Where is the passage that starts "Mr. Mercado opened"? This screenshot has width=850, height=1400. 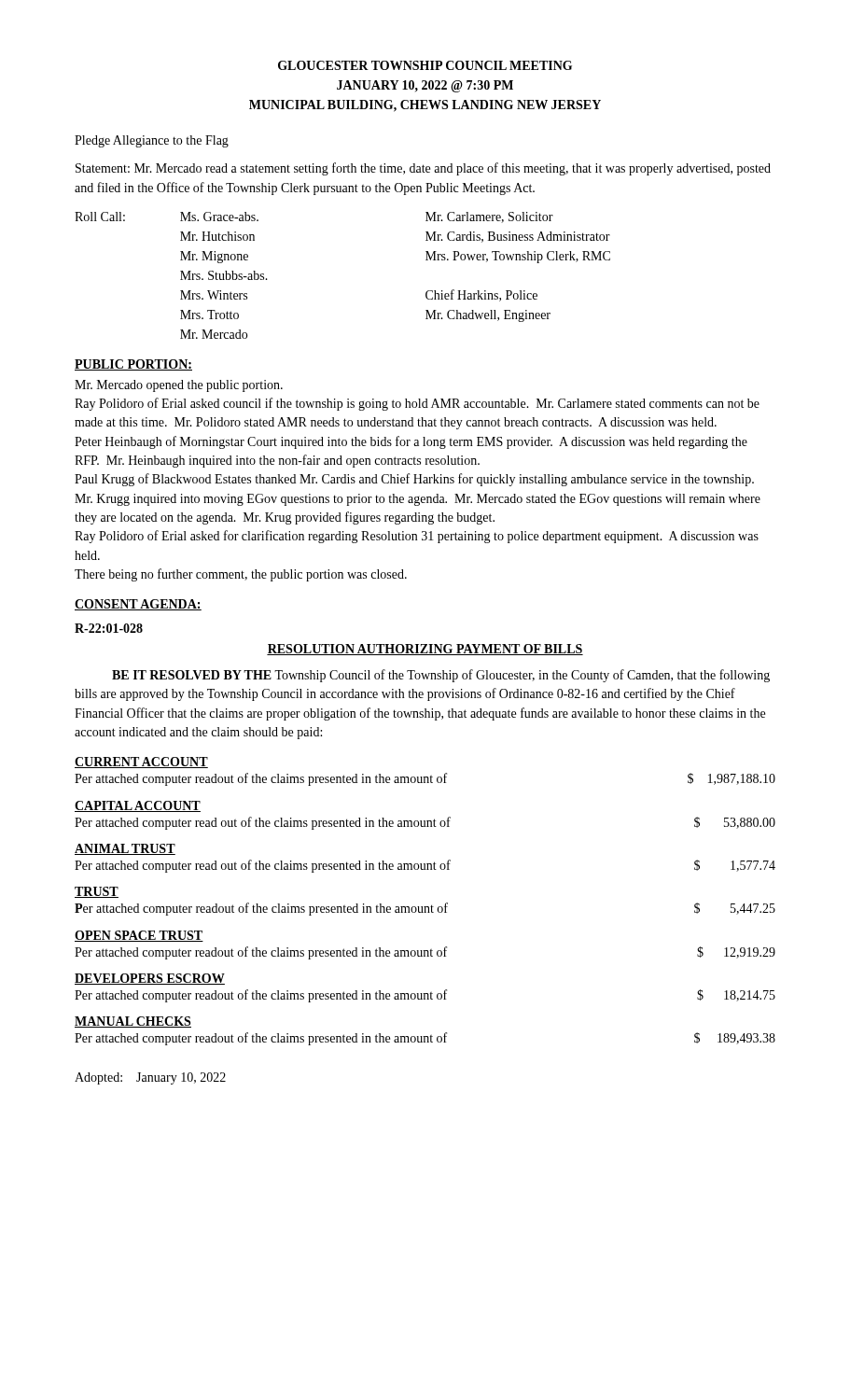click(417, 480)
